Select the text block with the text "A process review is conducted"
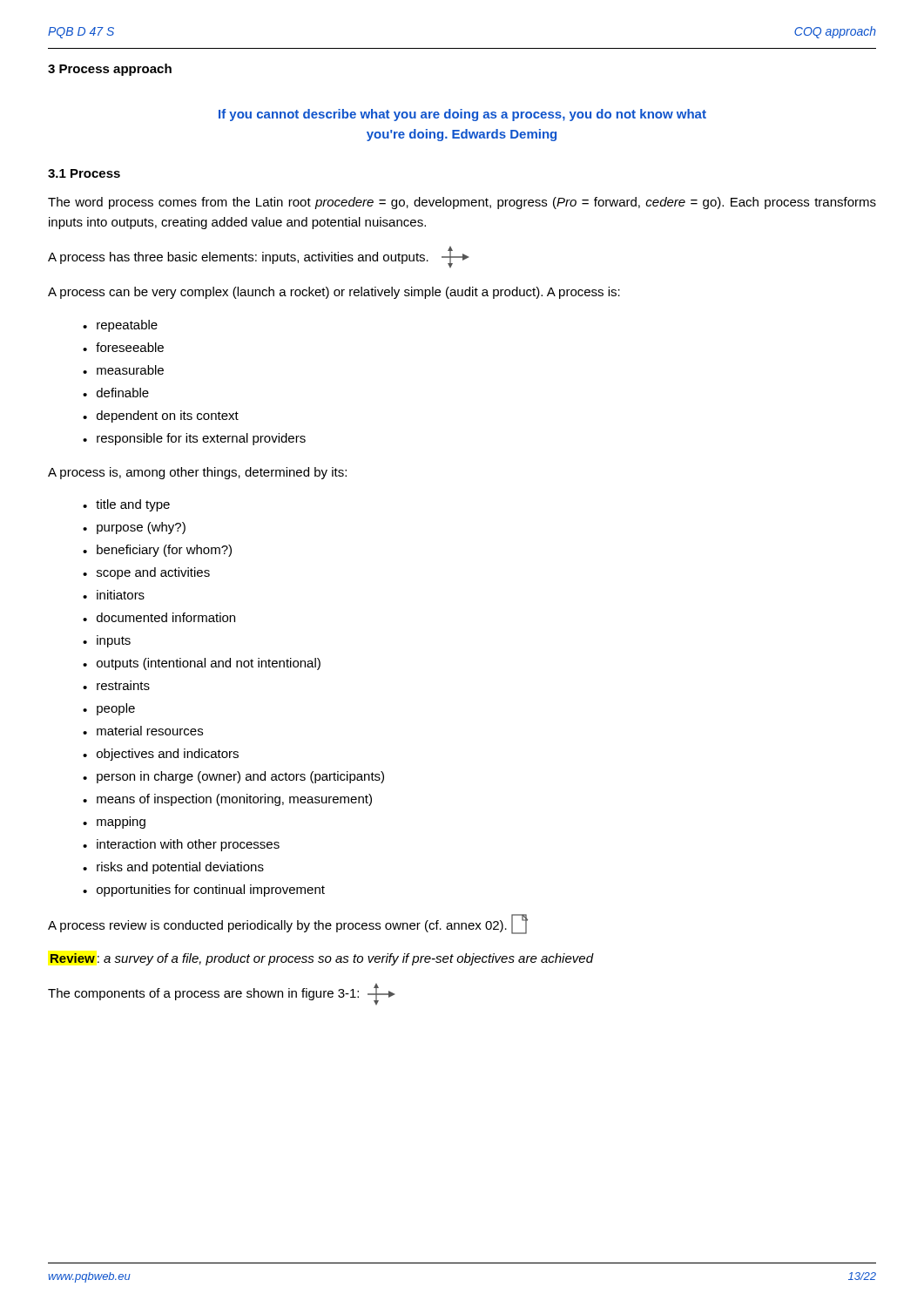Viewport: 924px width, 1307px height. click(289, 925)
